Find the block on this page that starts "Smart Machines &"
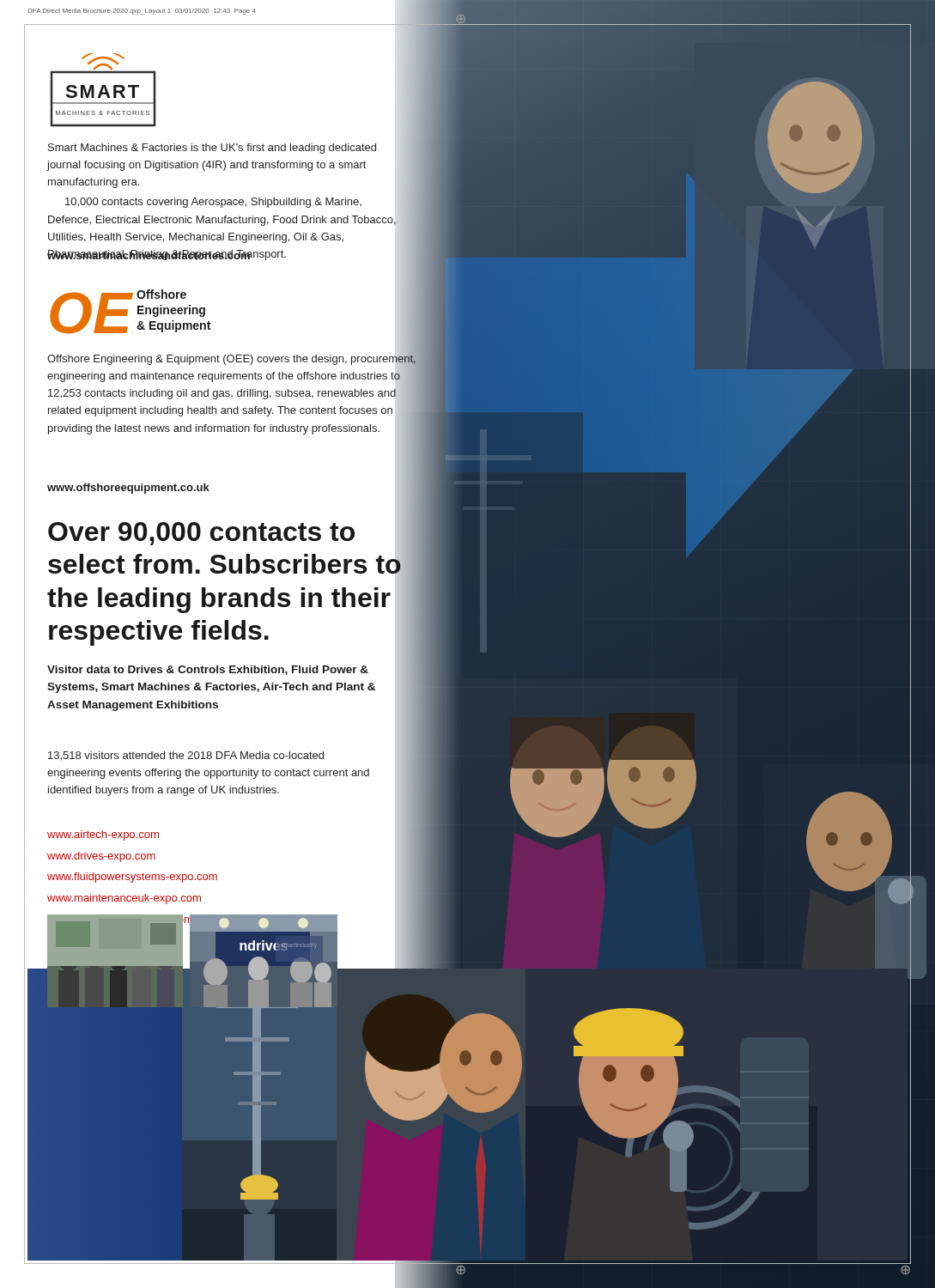 tap(223, 201)
